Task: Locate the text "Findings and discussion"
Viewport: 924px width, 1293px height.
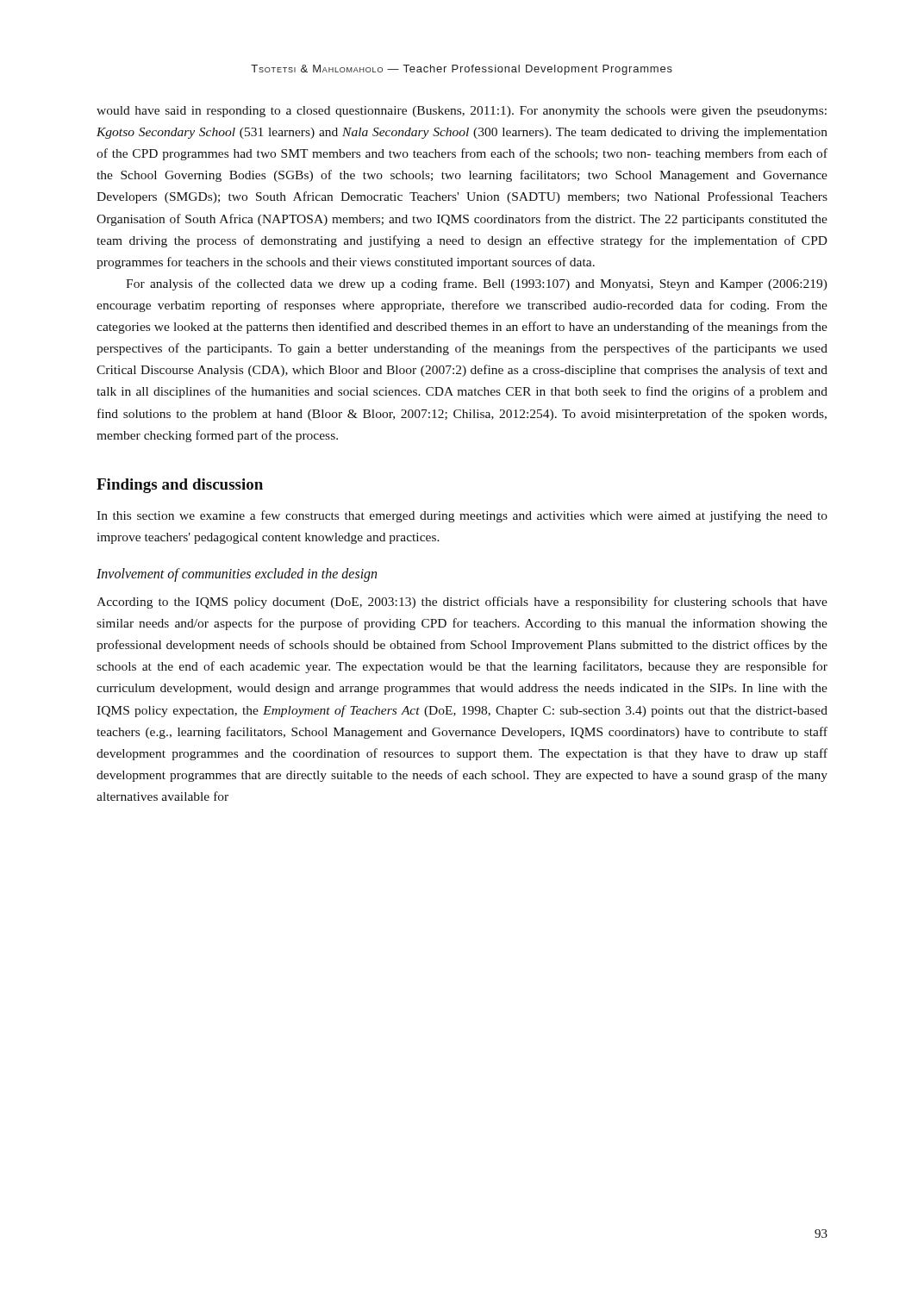Action: pos(180,484)
